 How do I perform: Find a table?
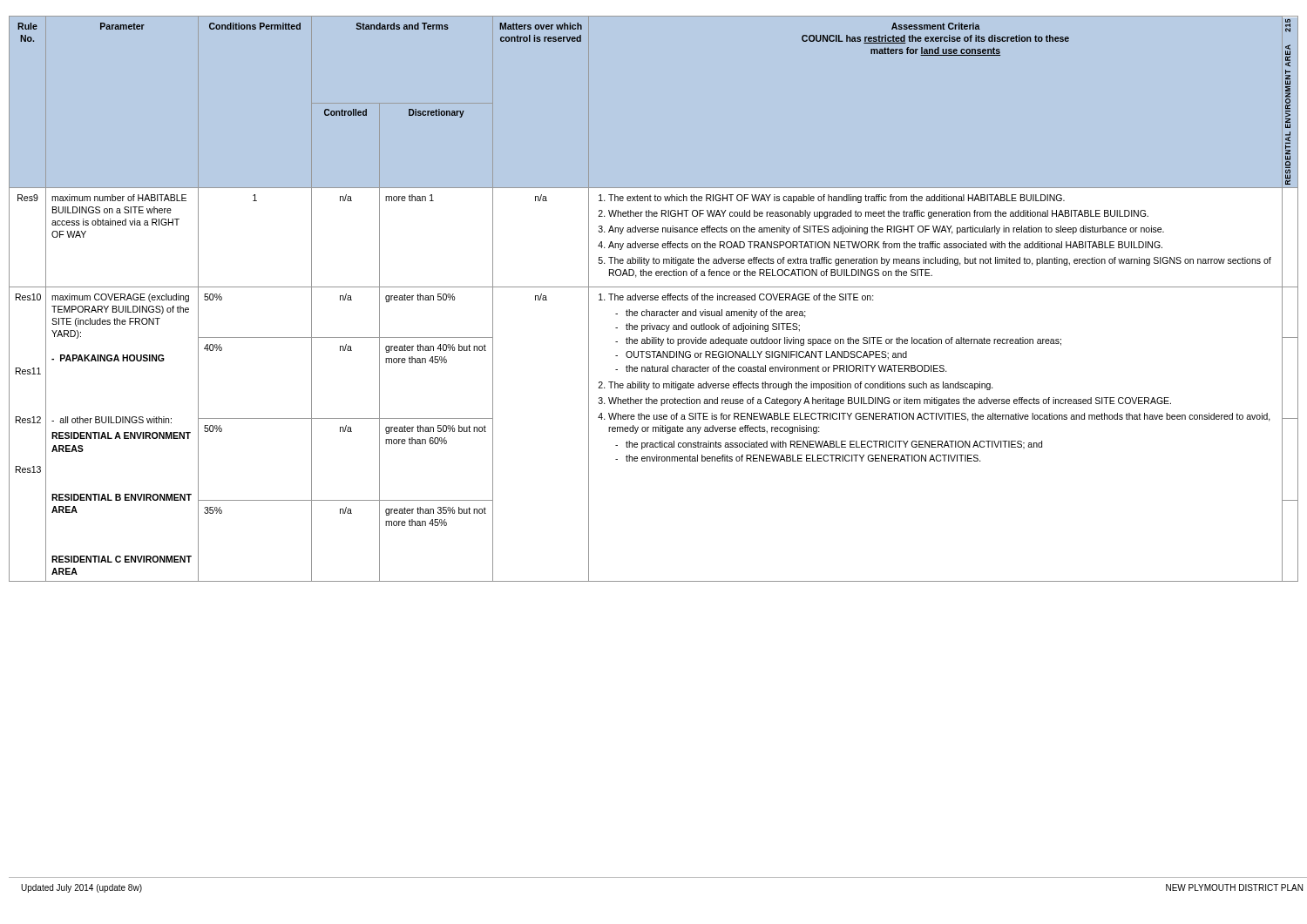point(654,299)
